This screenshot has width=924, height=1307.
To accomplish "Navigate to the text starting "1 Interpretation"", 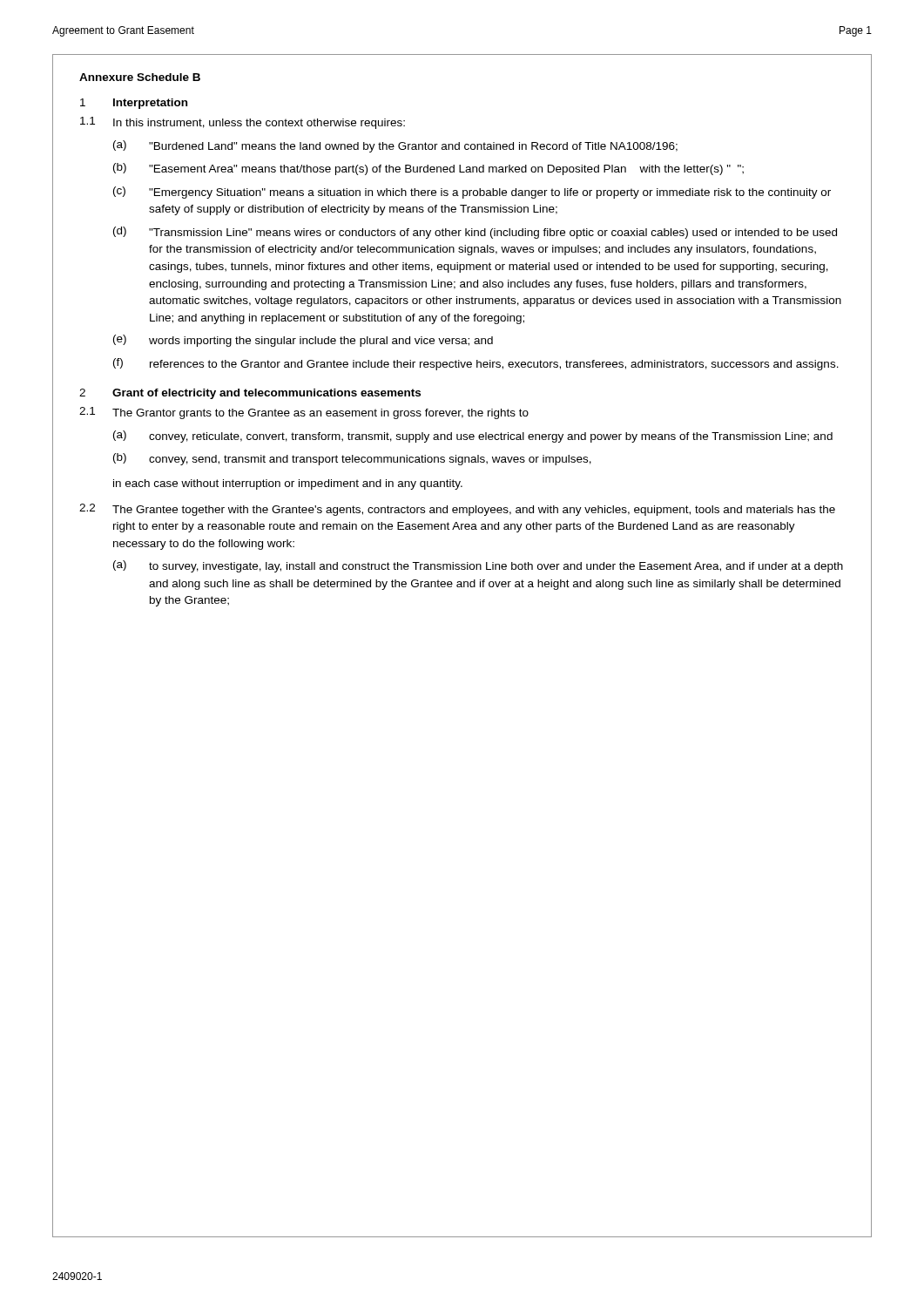I will 134,102.
